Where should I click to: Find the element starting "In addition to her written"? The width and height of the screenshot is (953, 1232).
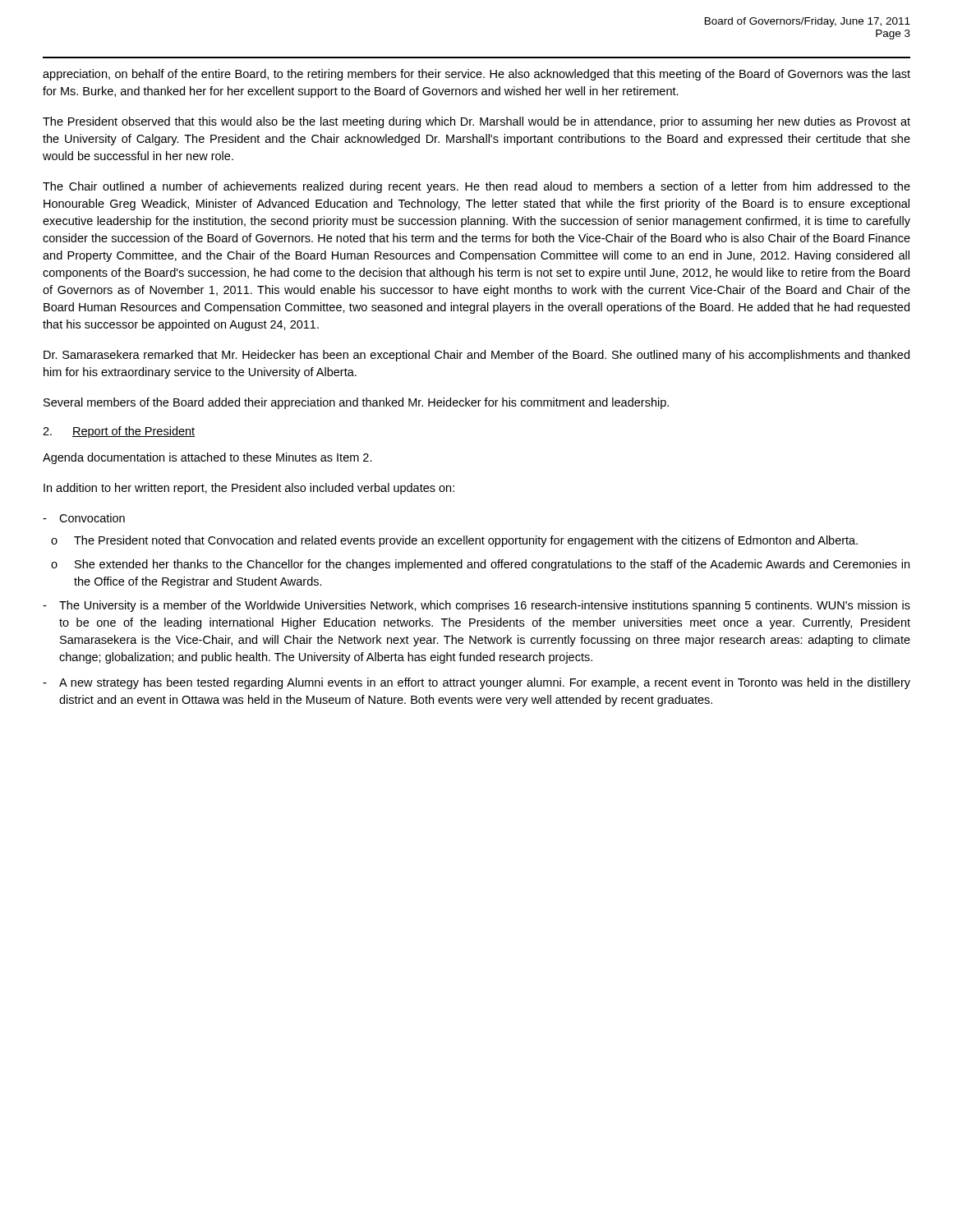coord(249,488)
